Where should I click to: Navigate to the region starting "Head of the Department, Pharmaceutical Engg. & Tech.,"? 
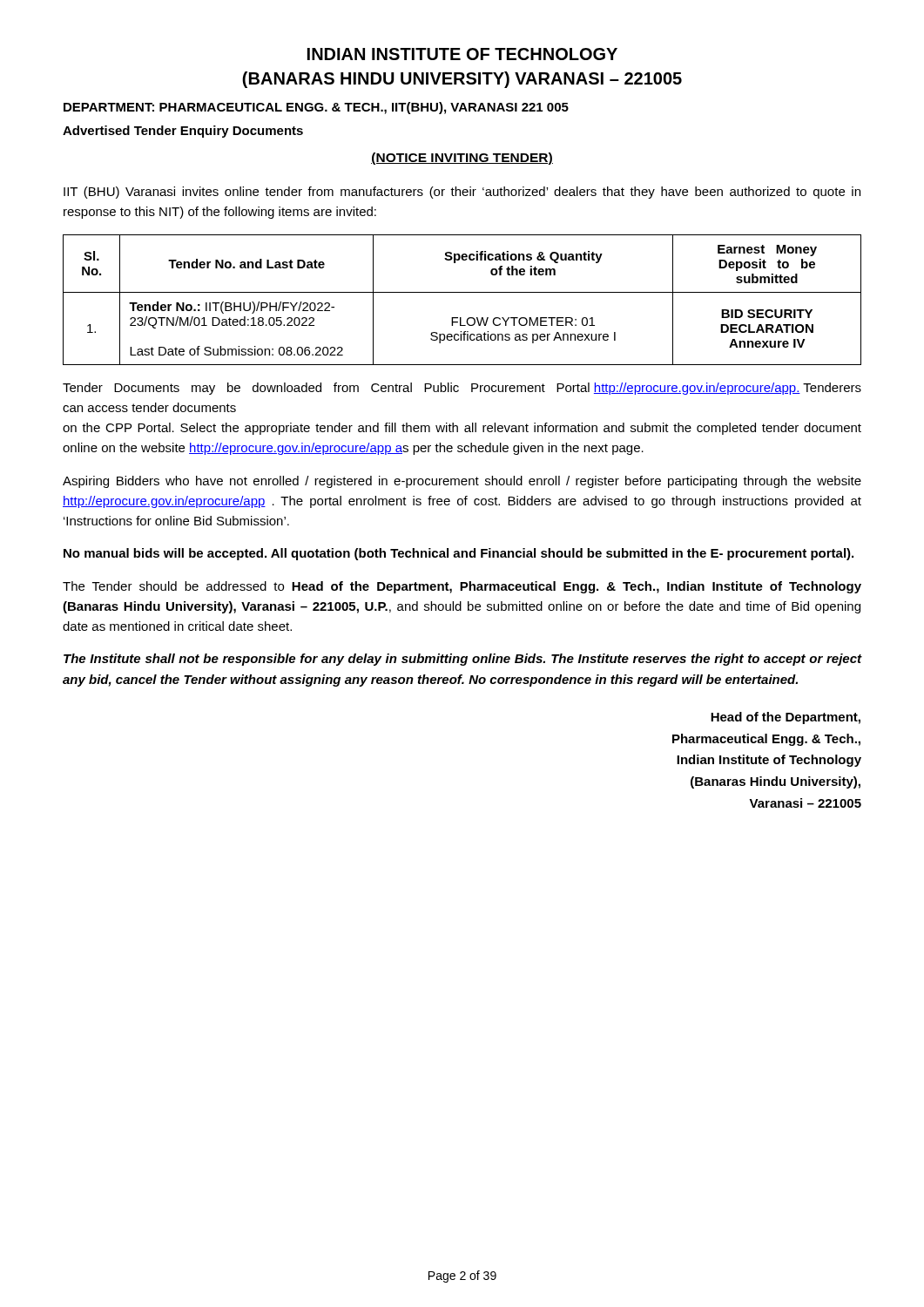click(766, 760)
